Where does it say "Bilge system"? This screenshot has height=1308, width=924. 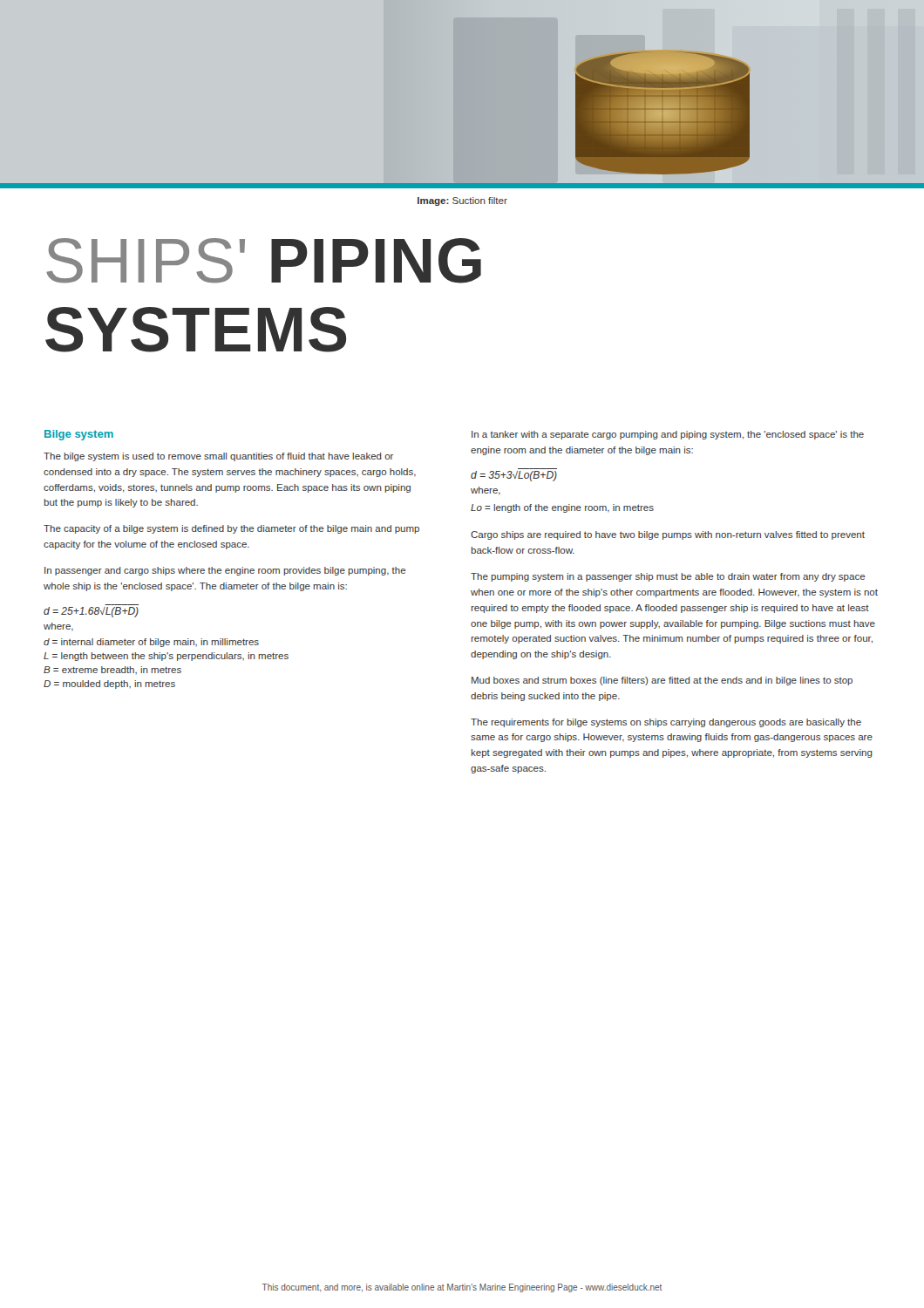point(79,434)
